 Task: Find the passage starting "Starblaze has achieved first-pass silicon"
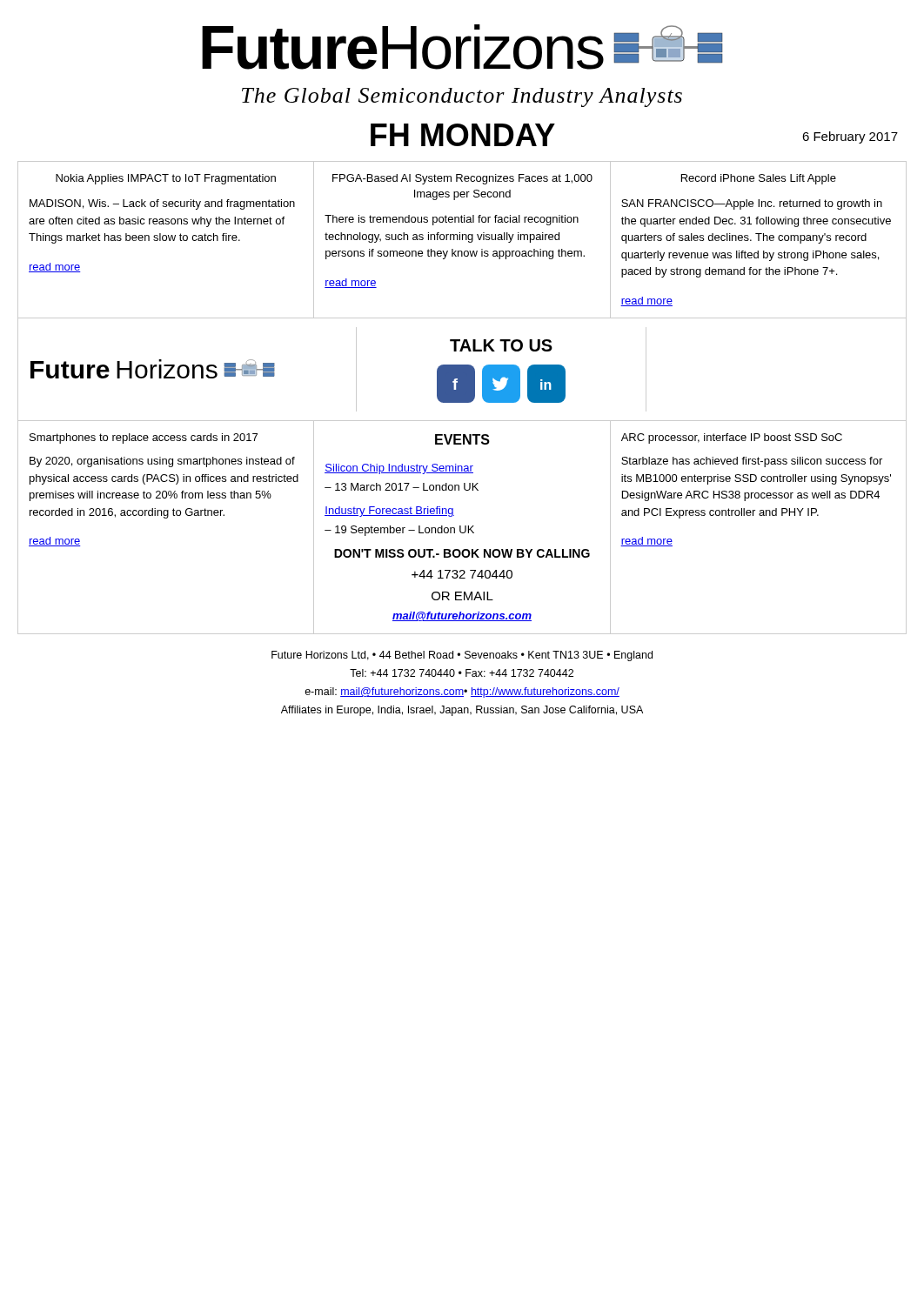pos(756,486)
